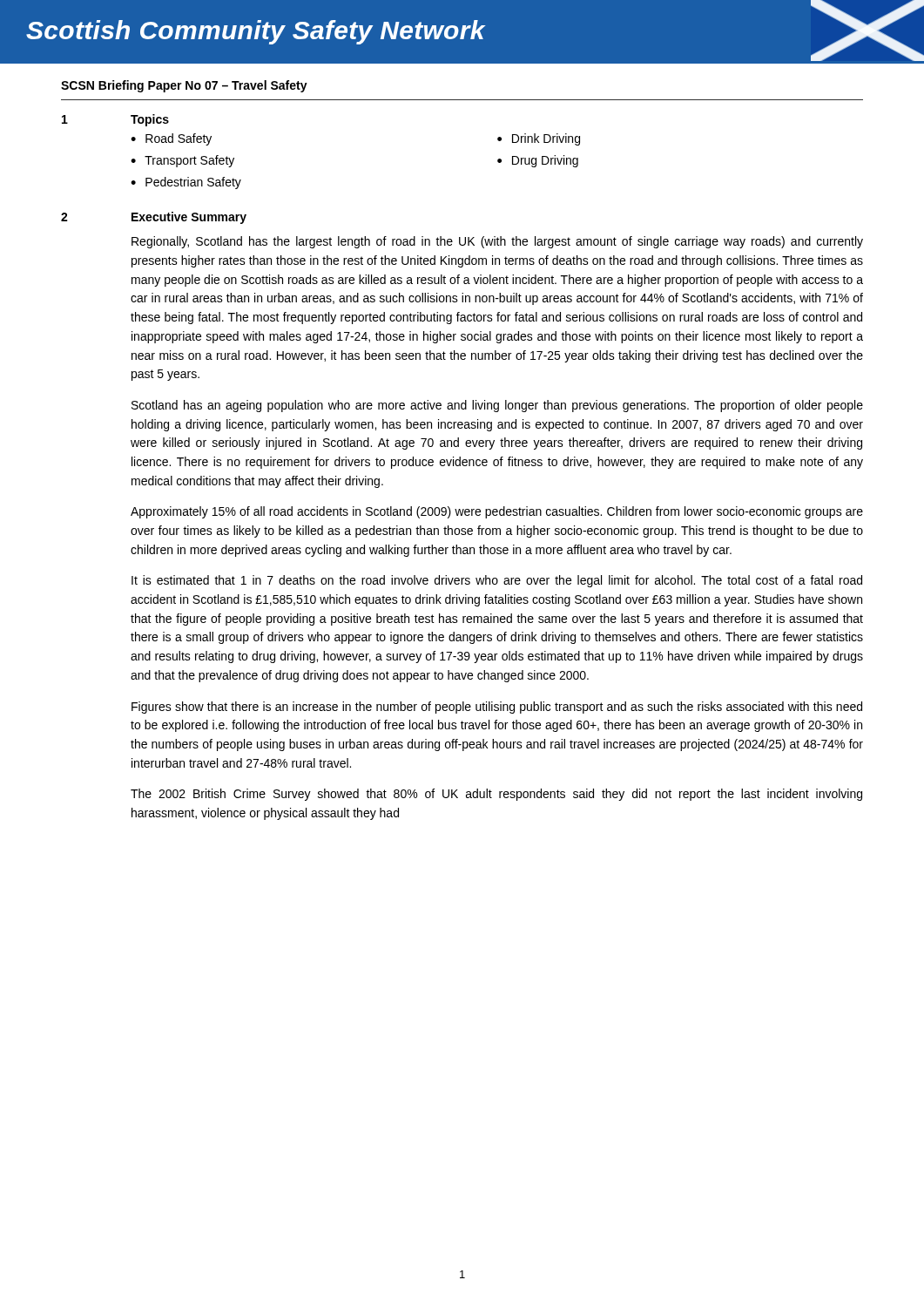924x1307 pixels.
Task: Navigate to the text block starting "Figures show that there is"
Action: (x=497, y=735)
